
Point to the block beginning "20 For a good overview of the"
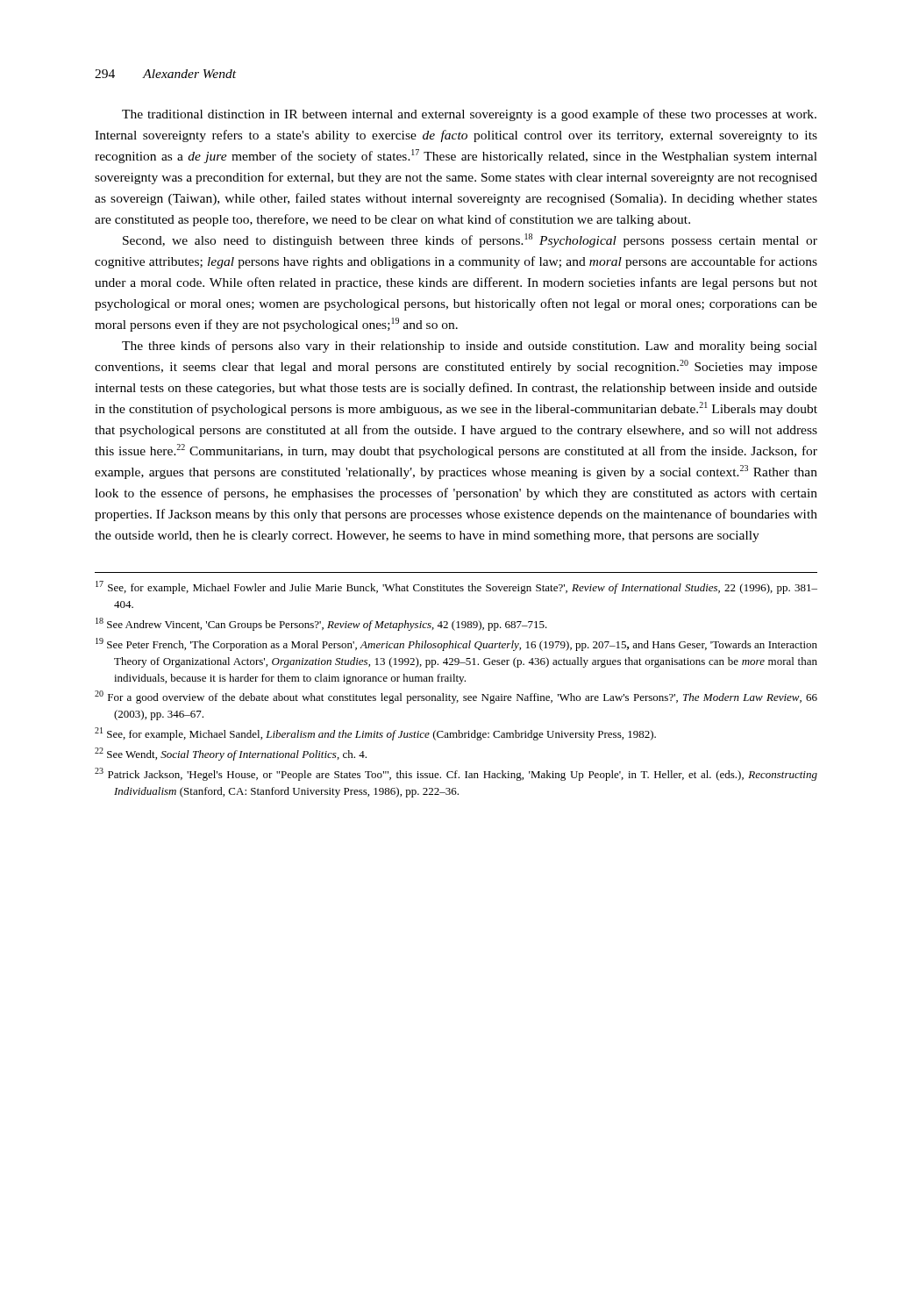point(456,705)
